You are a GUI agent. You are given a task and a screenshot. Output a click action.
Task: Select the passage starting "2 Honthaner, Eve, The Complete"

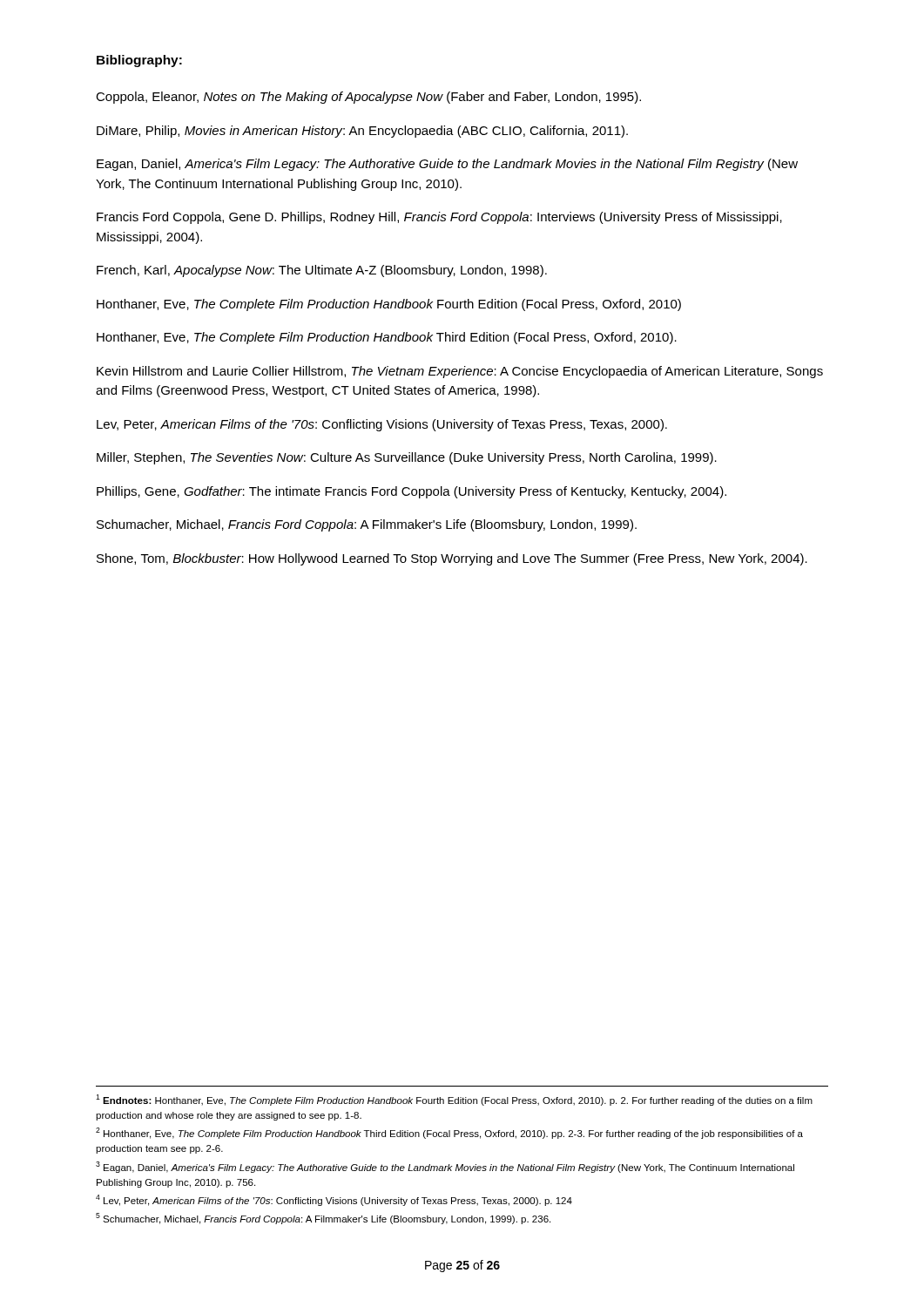[x=449, y=1140]
